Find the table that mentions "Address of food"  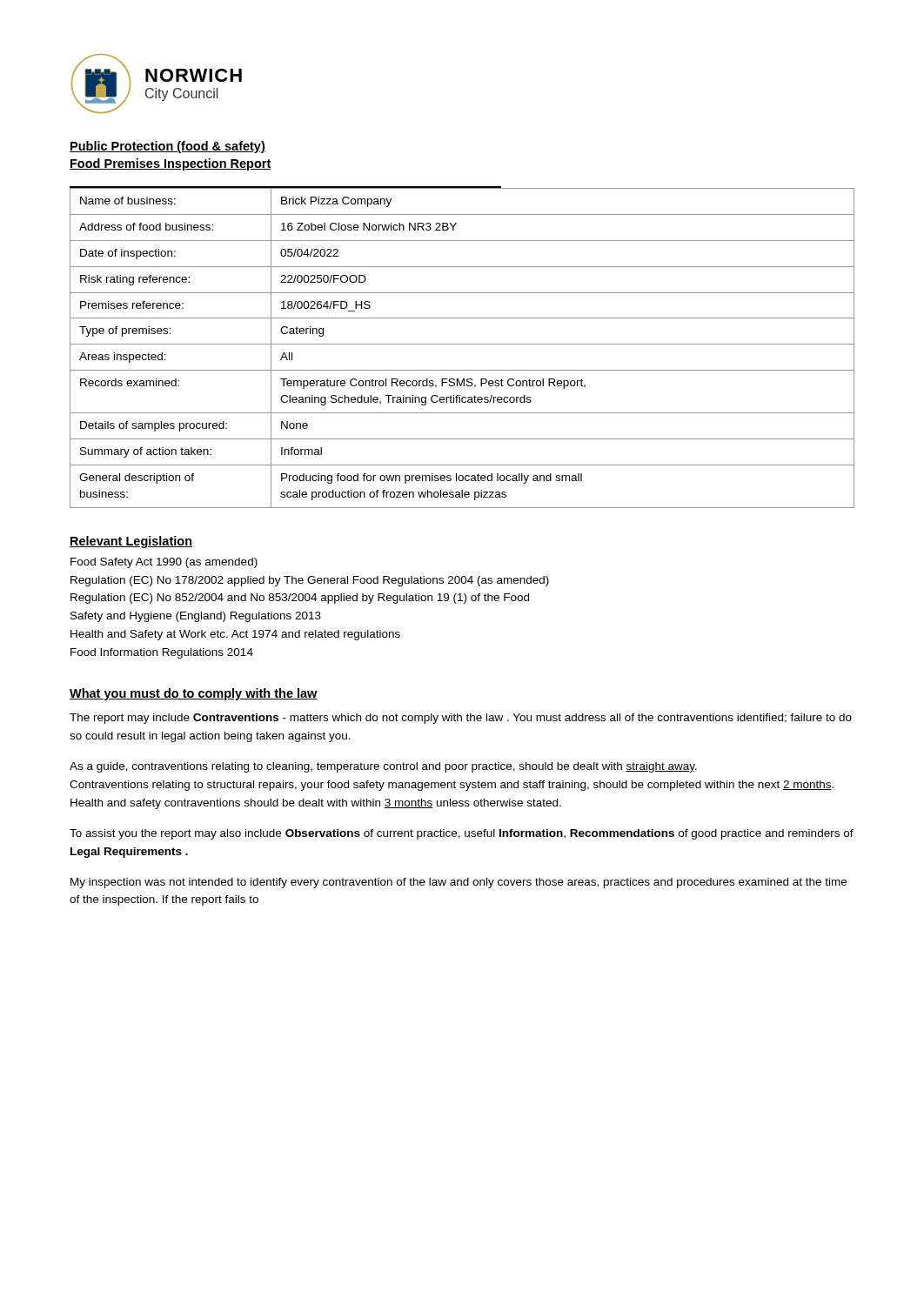462,347
